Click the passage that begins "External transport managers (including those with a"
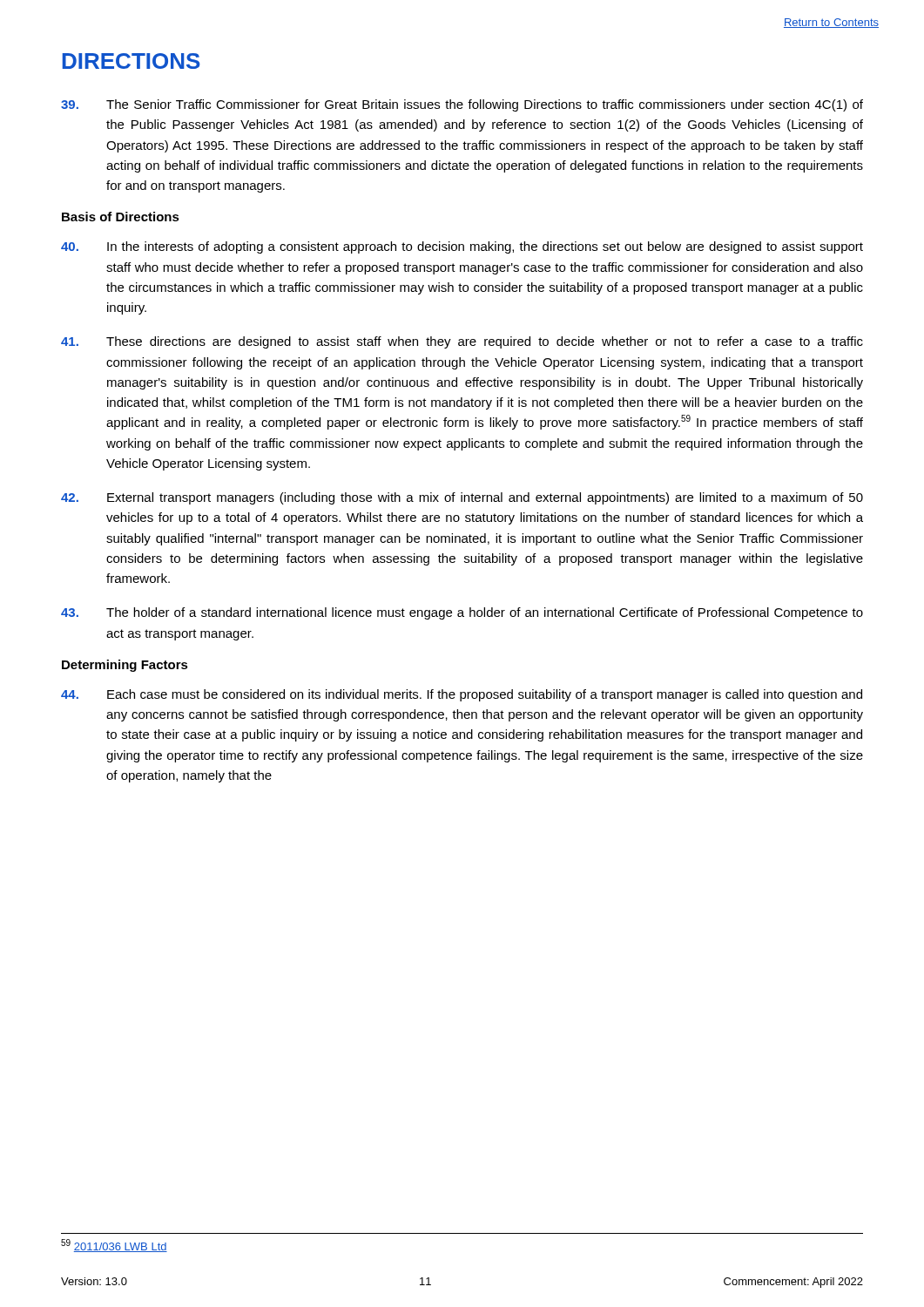Screen dimensions: 1307x924 tap(462, 538)
